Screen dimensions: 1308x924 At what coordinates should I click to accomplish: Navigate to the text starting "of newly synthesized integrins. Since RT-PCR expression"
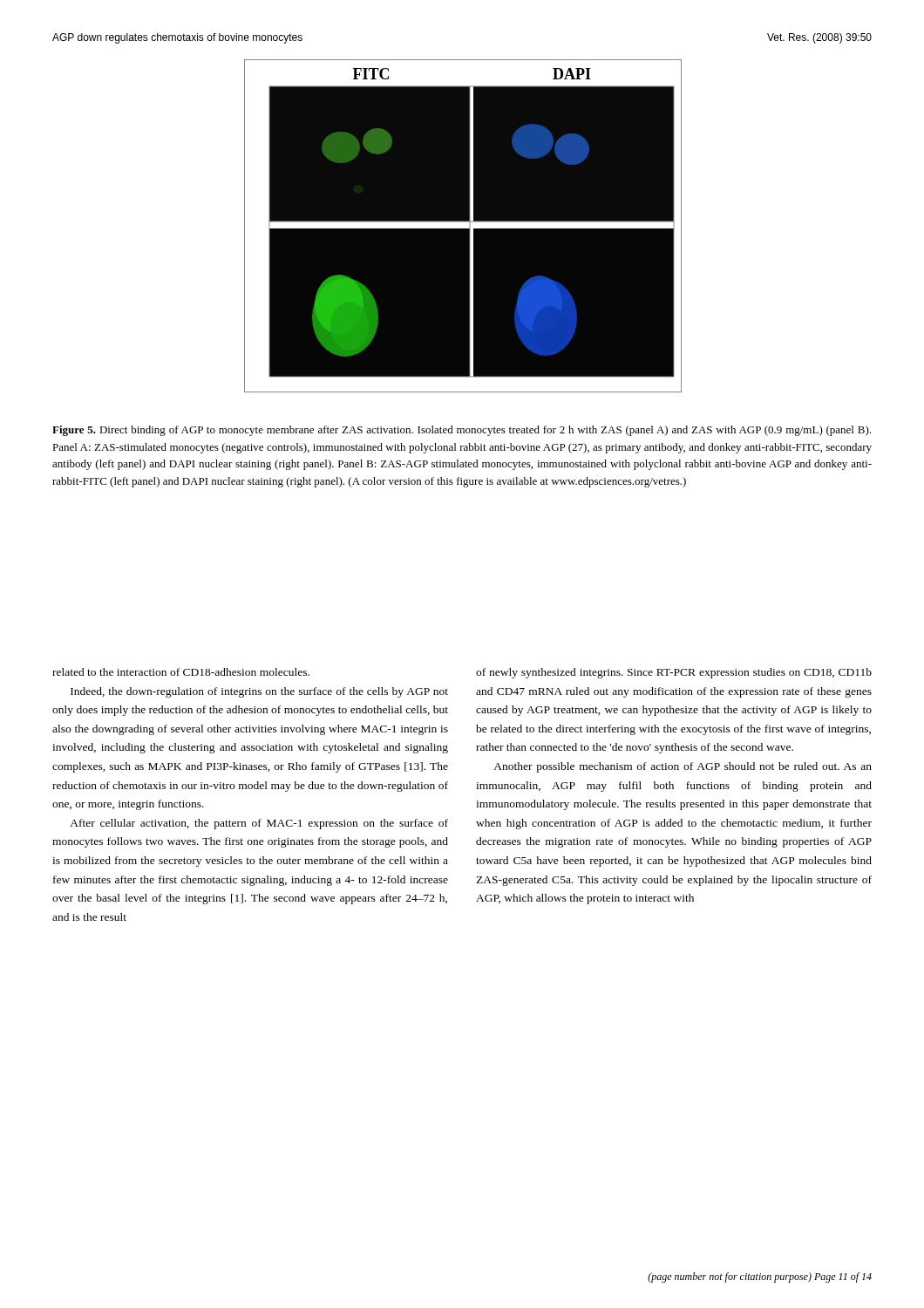pyautogui.click(x=674, y=785)
